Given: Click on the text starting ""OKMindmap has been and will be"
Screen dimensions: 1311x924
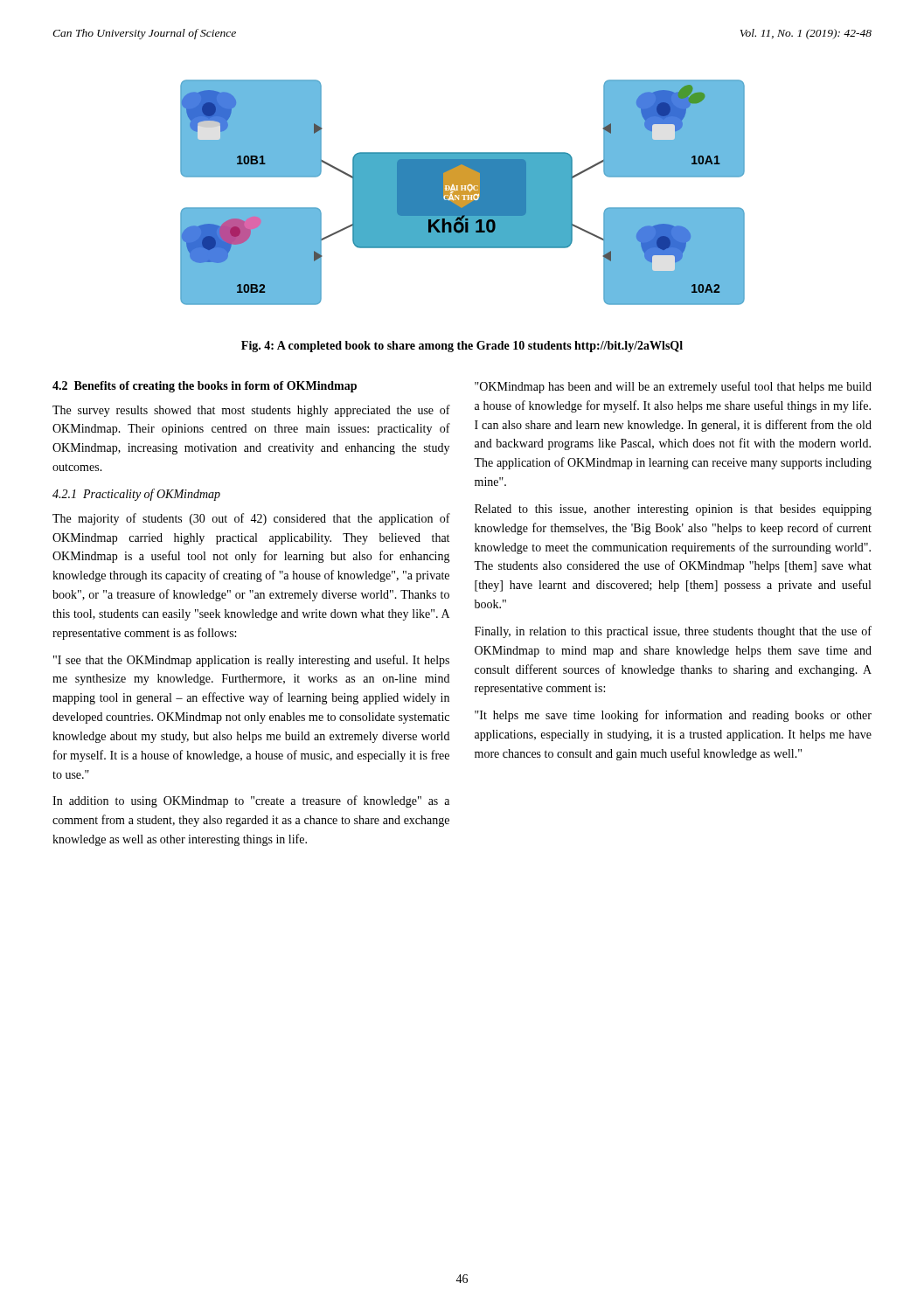Looking at the screenshot, I should [x=673, y=434].
